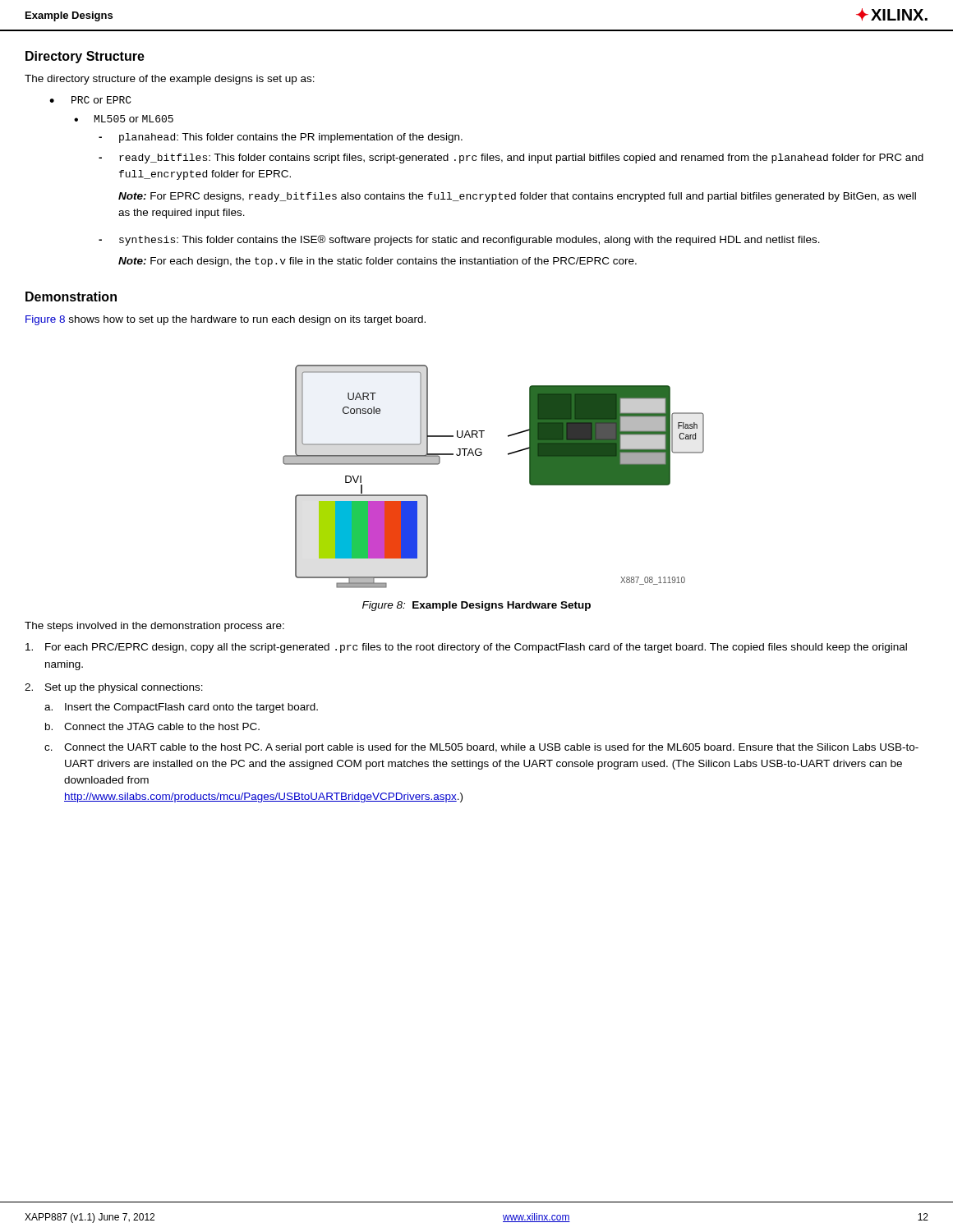The height and width of the screenshot is (1232, 953).
Task: Click on the list item with the text "a. Insert the"
Action: tap(182, 707)
